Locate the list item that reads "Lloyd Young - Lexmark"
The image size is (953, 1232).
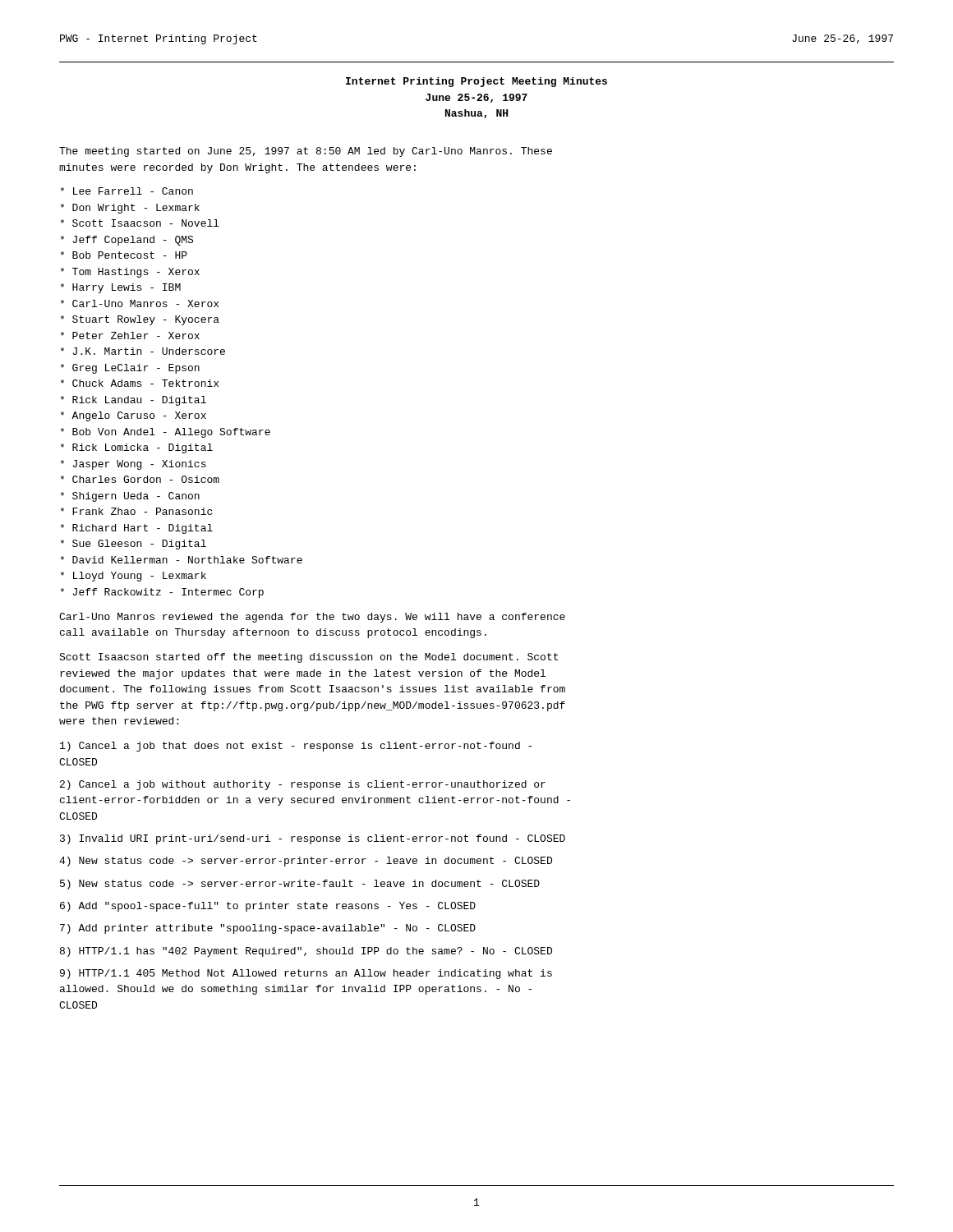click(x=133, y=576)
